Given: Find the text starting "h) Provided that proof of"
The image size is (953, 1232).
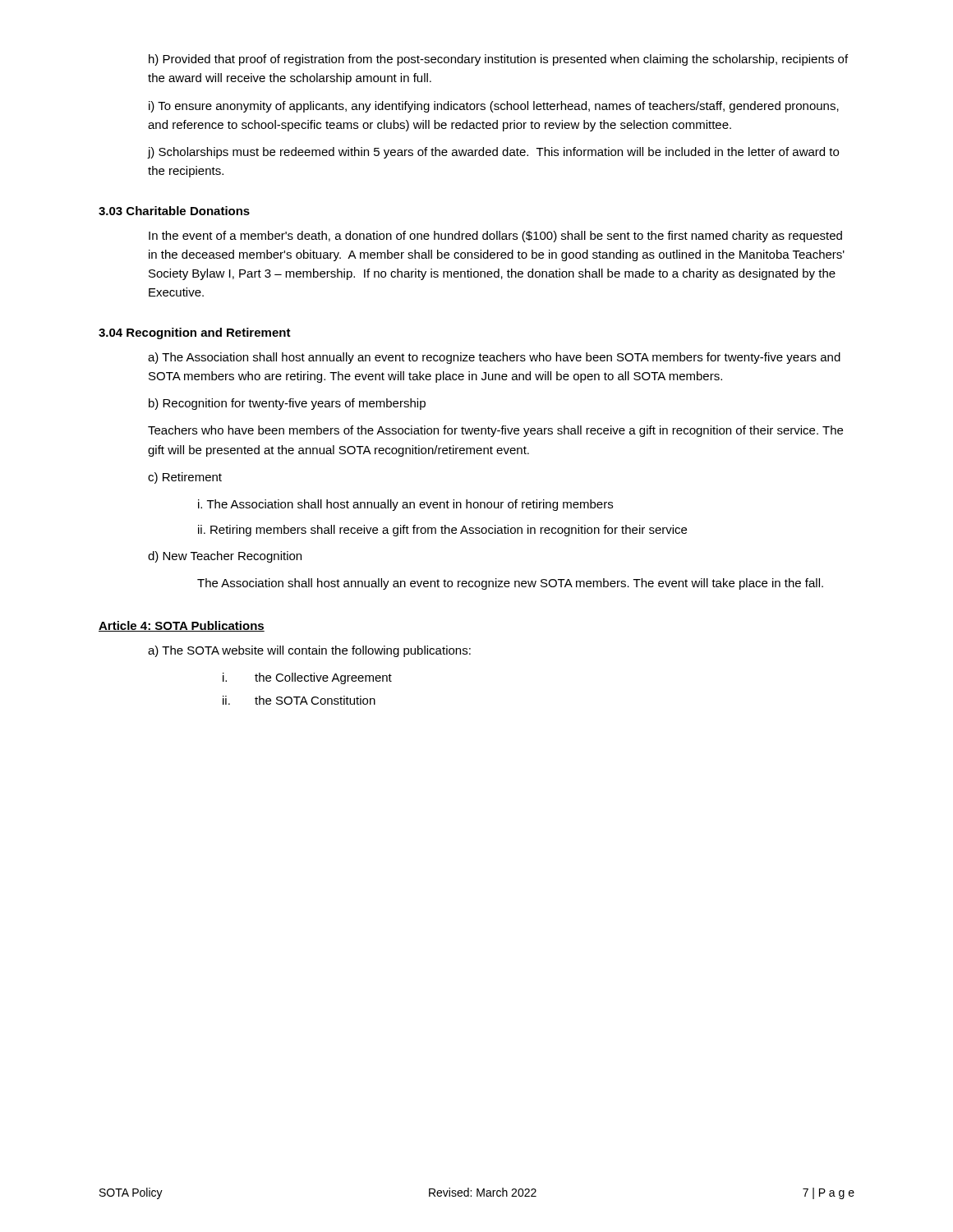Looking at the screenshot, I should click(498, 68).
